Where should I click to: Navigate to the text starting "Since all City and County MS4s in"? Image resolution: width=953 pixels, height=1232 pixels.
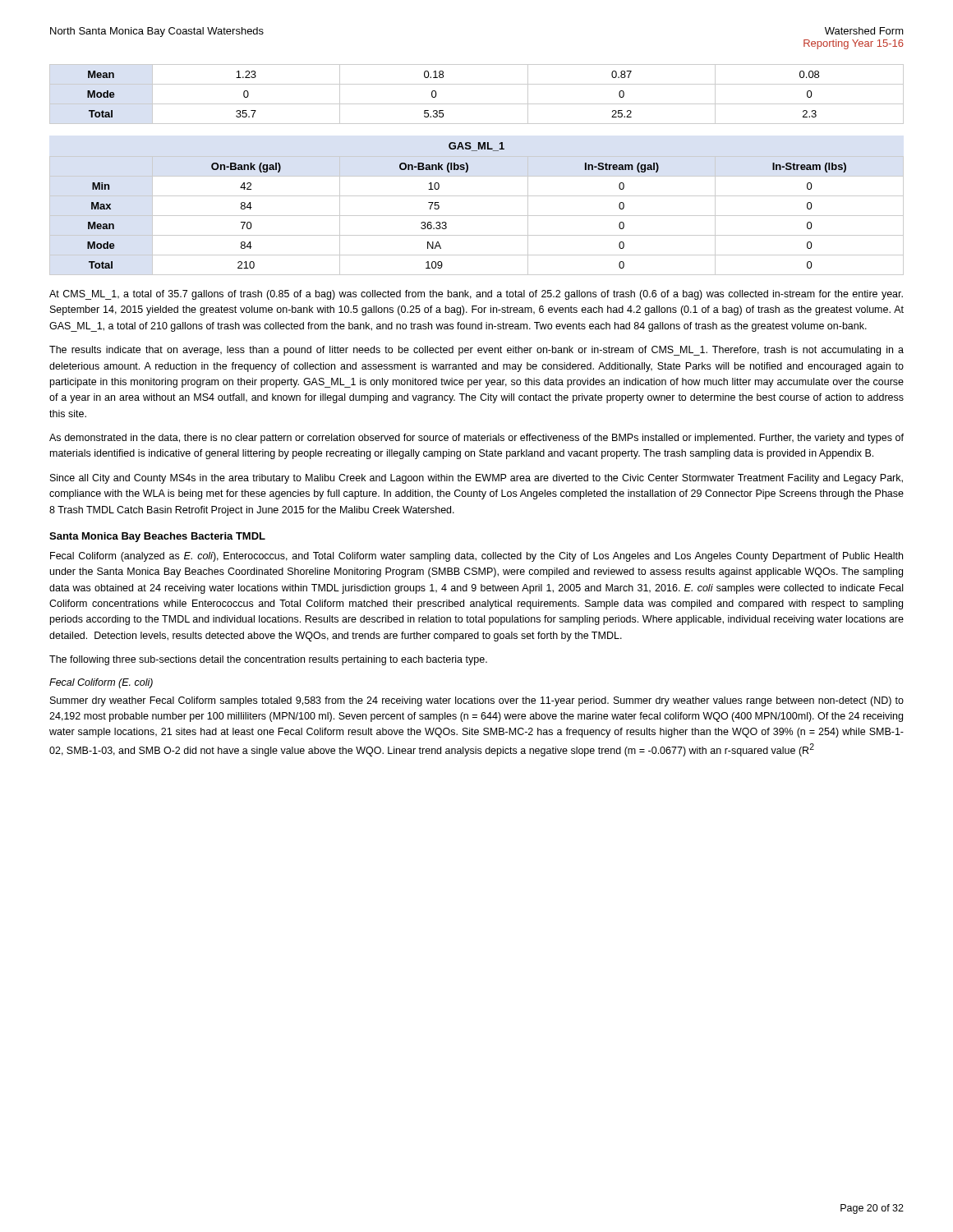(x=476, y=494)
